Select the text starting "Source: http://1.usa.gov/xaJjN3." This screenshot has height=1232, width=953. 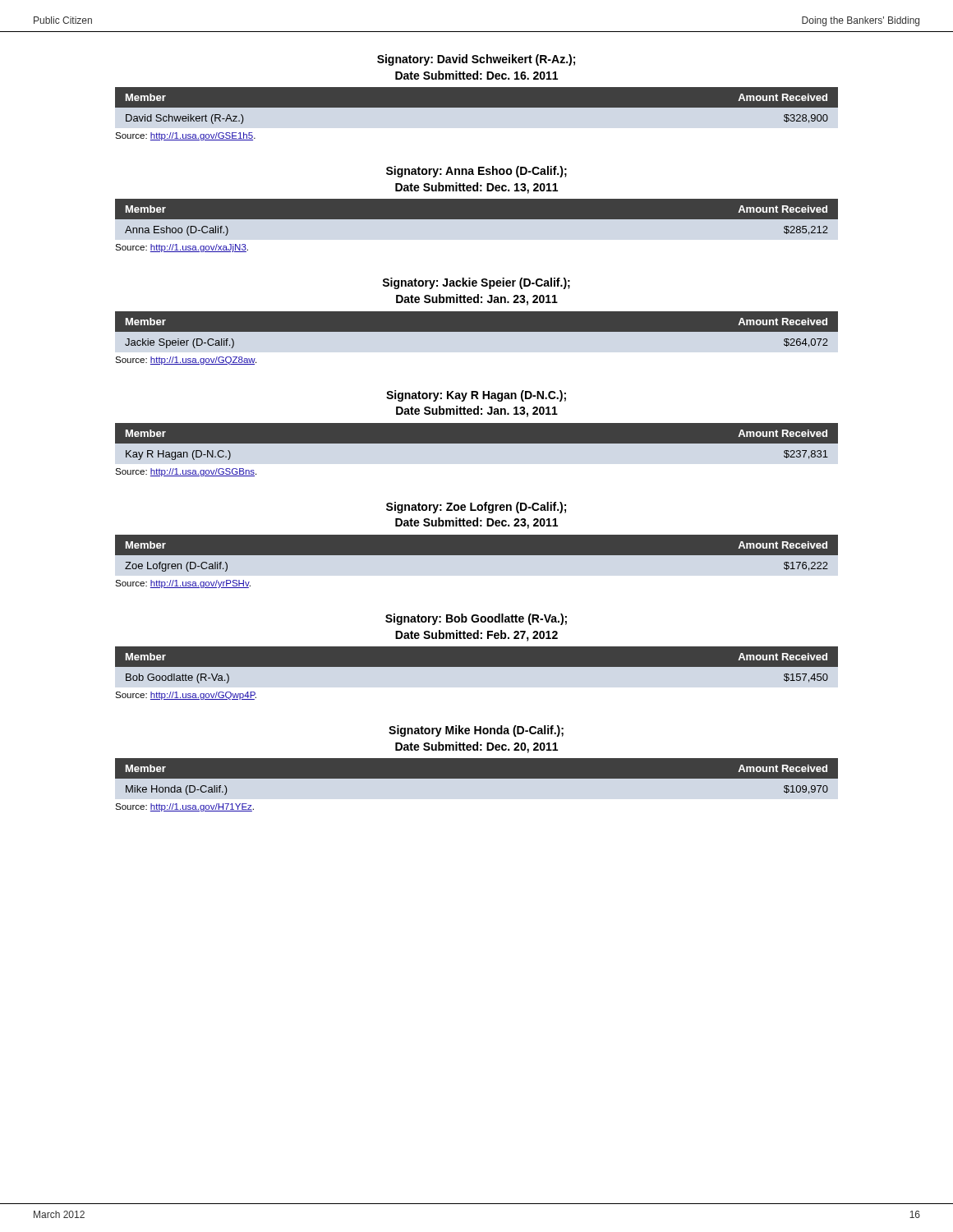pyautogui.click(x=182, y=248)
